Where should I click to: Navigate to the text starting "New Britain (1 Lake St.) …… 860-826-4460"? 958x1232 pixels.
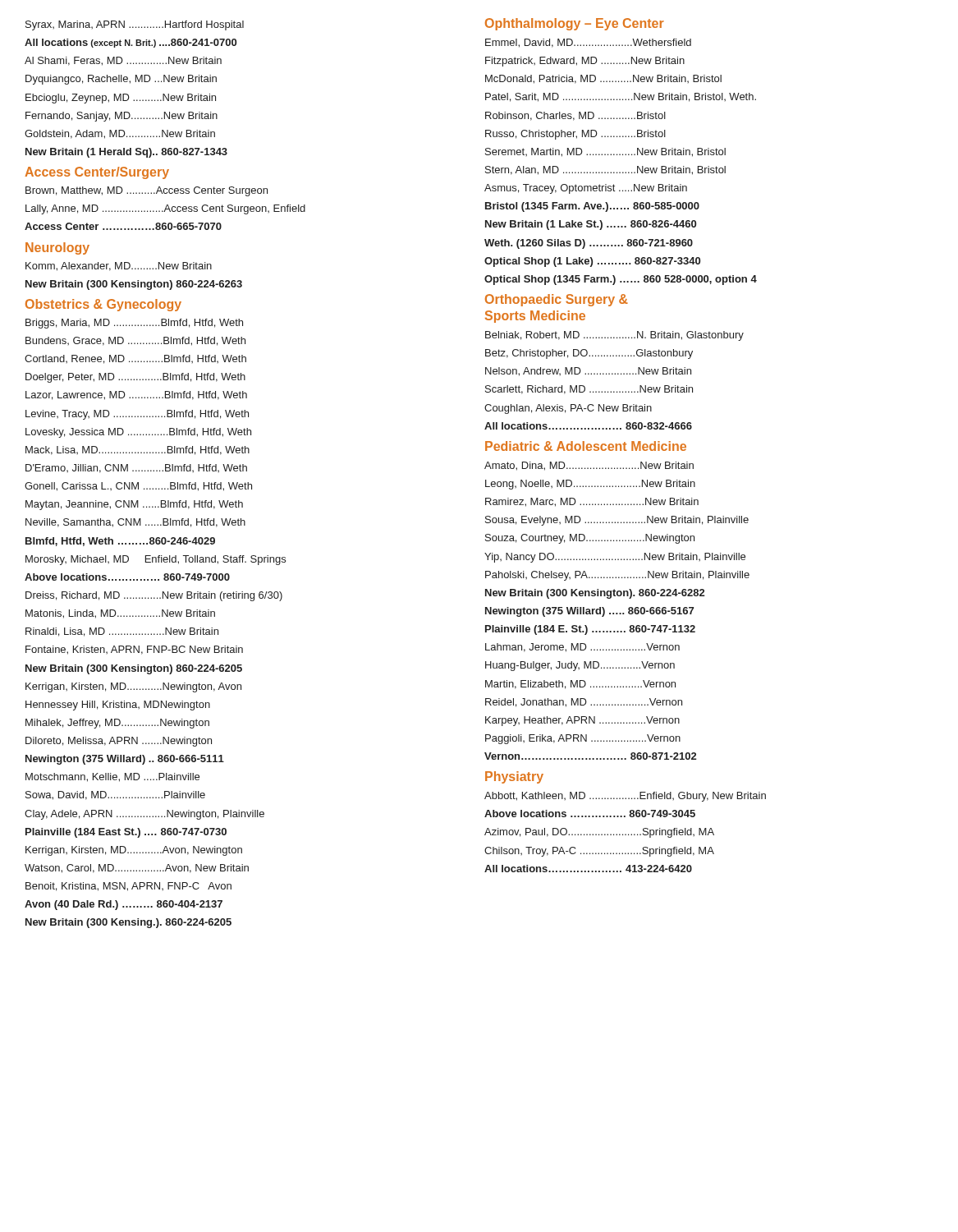tap(591, 224)
